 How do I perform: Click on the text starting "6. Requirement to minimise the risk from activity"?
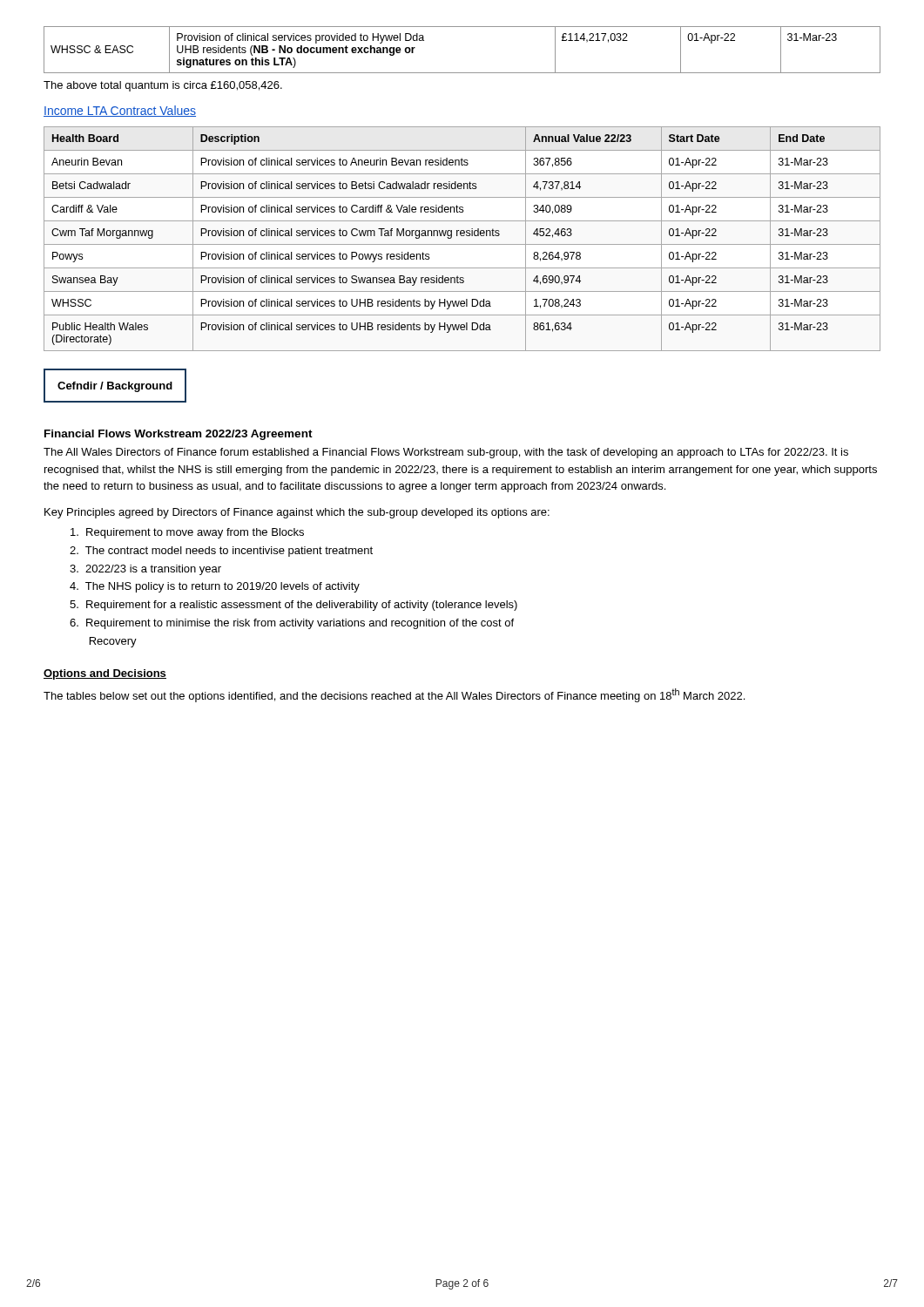(292, 632)
